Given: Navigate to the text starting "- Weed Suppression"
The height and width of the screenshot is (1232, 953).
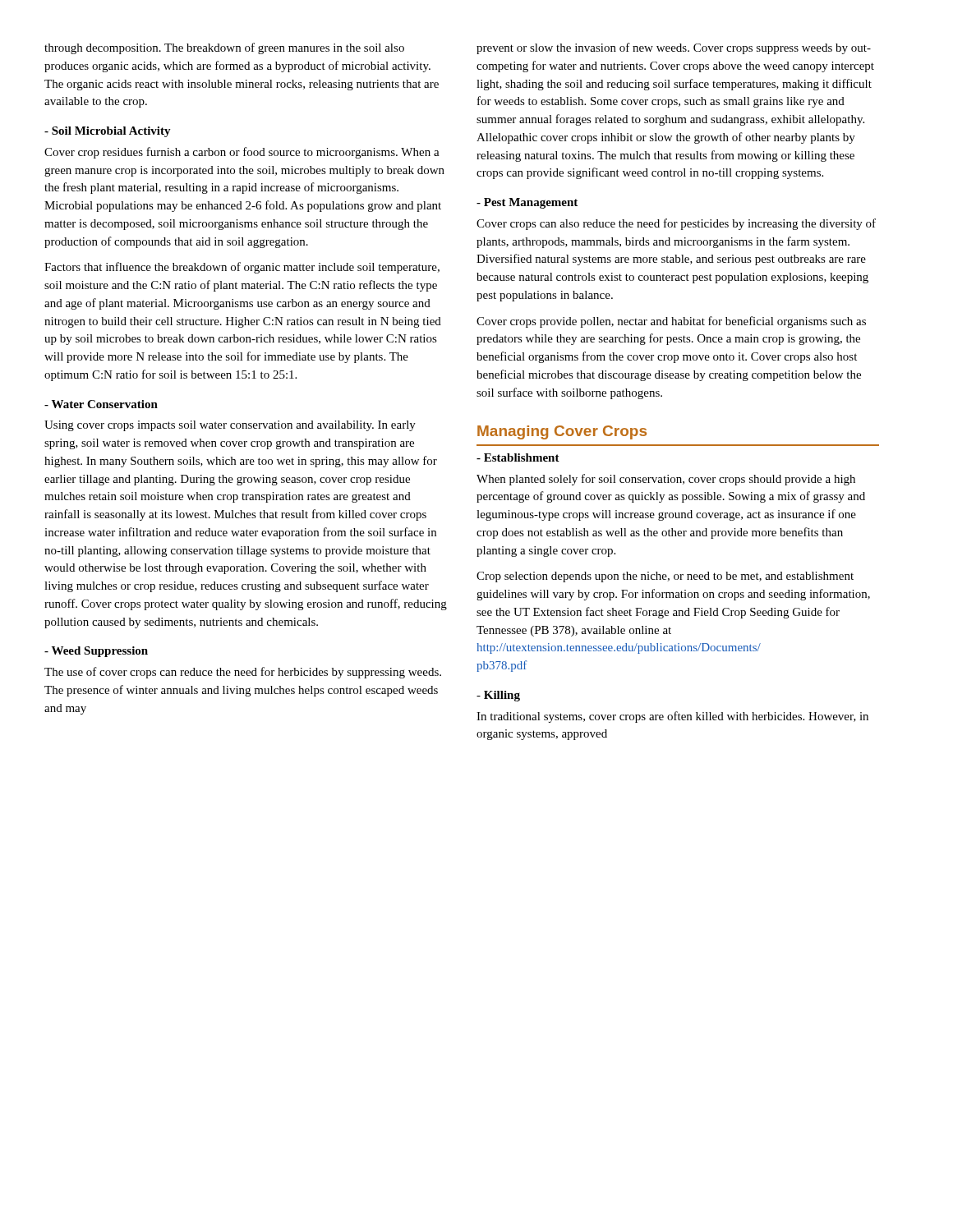Looking at the screenshot, I should coord(96,652).
